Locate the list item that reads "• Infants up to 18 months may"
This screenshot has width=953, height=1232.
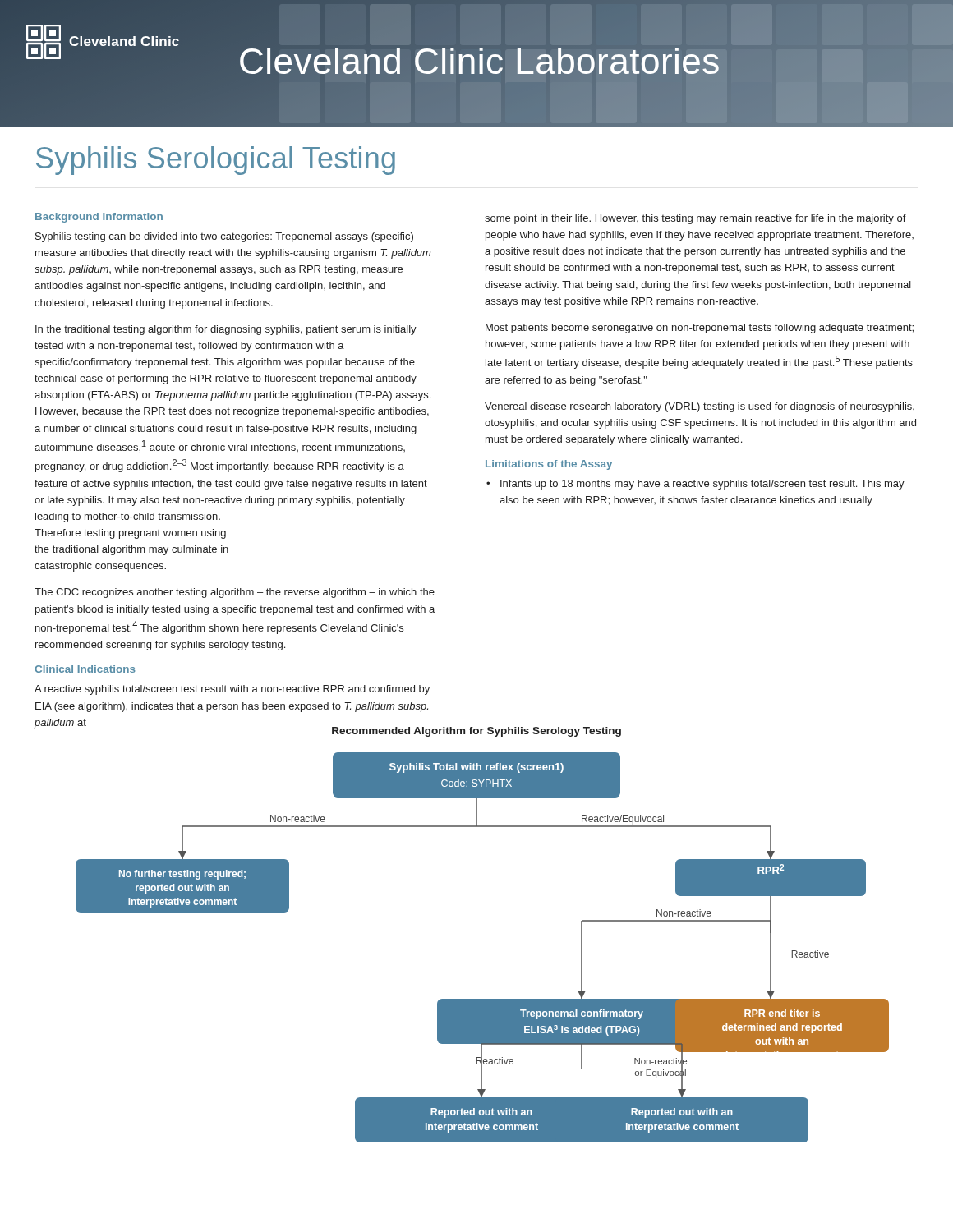point(695,491)
